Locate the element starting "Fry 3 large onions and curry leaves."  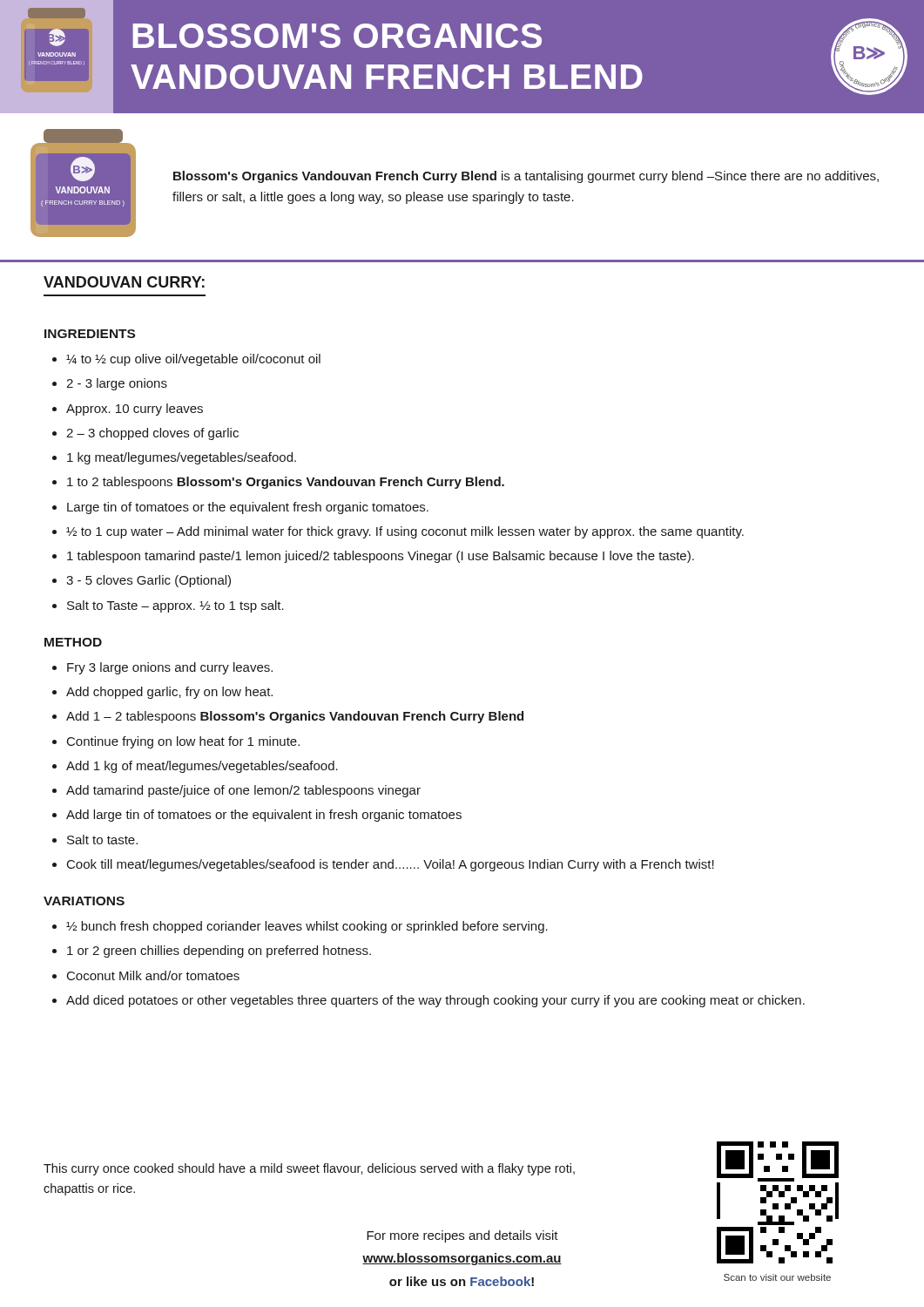162,668
